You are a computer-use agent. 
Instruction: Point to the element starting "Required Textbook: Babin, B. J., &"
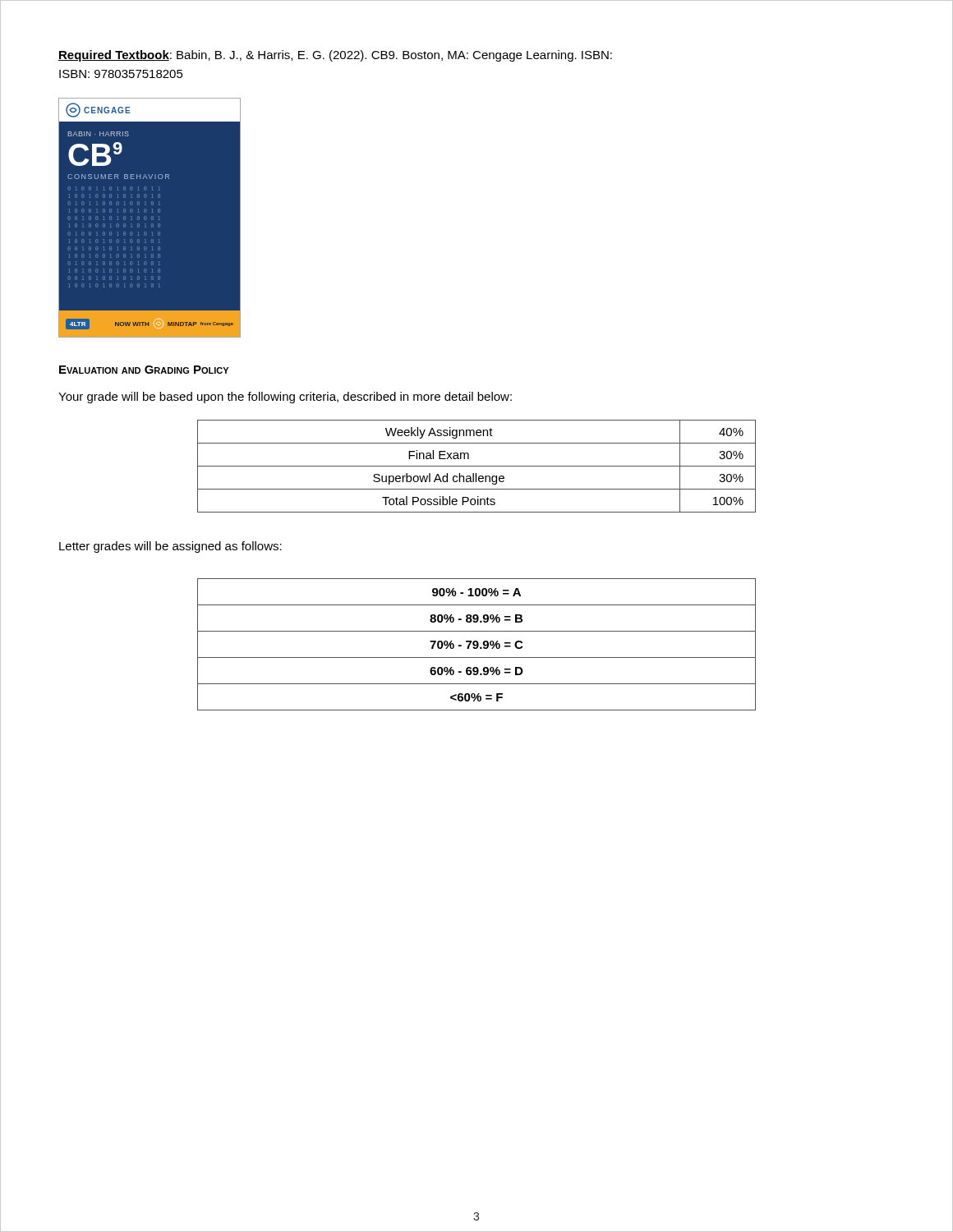pyautogui.click(x=336, y=64)
